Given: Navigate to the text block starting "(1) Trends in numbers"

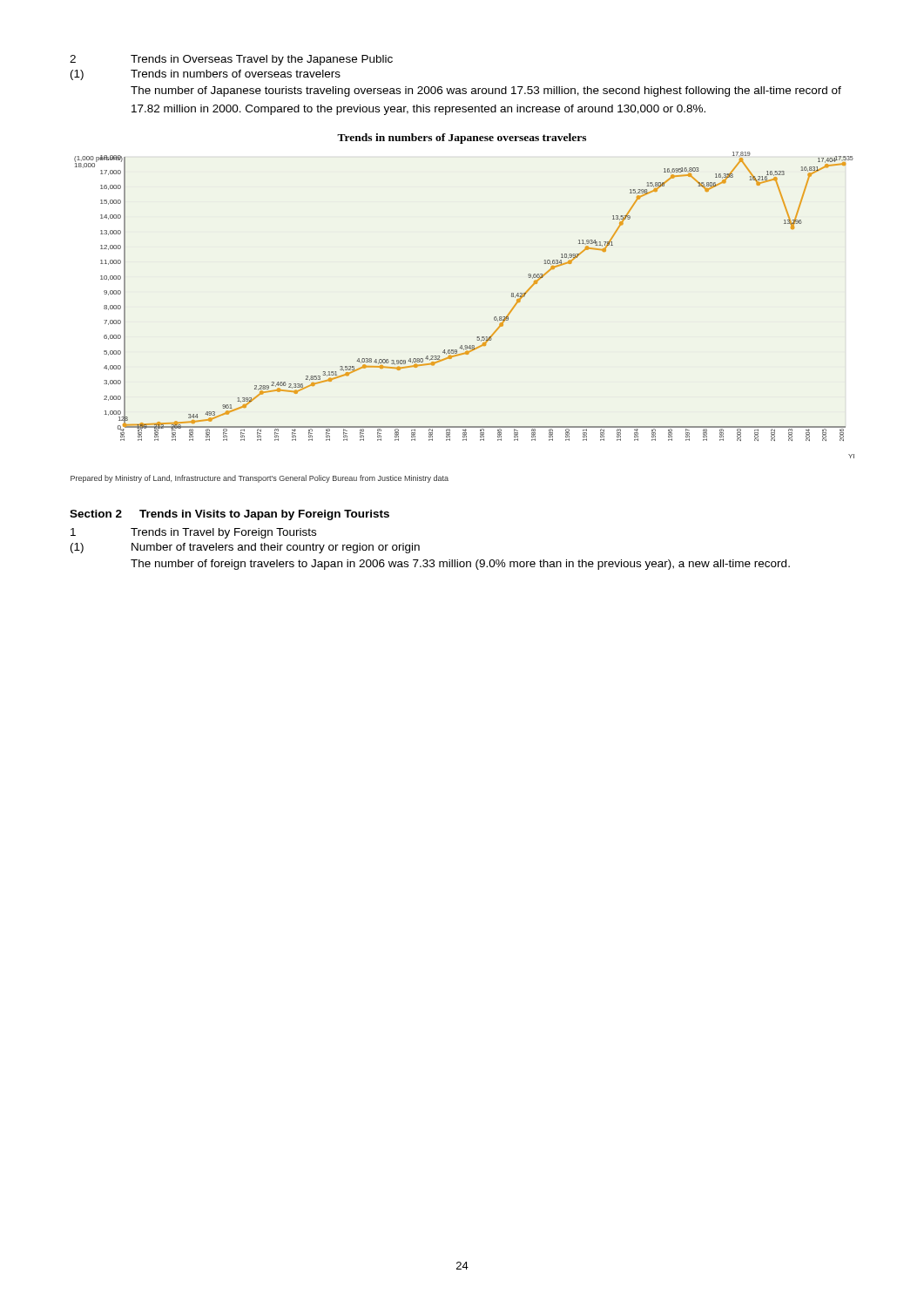Looking at the screenshot, I should (x=205, y=74).
